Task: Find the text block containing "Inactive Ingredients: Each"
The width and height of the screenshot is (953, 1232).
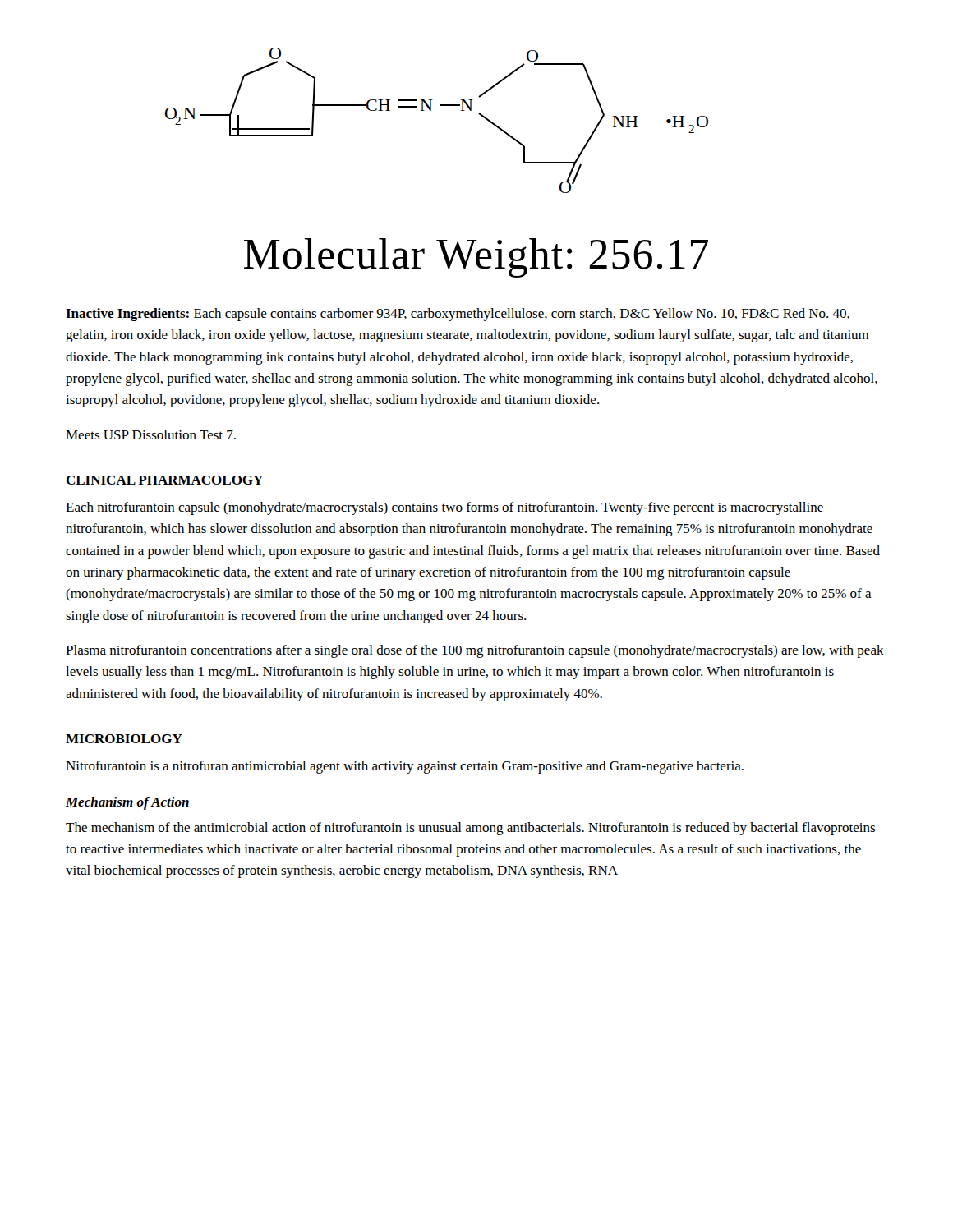Action: click(476, 357)
